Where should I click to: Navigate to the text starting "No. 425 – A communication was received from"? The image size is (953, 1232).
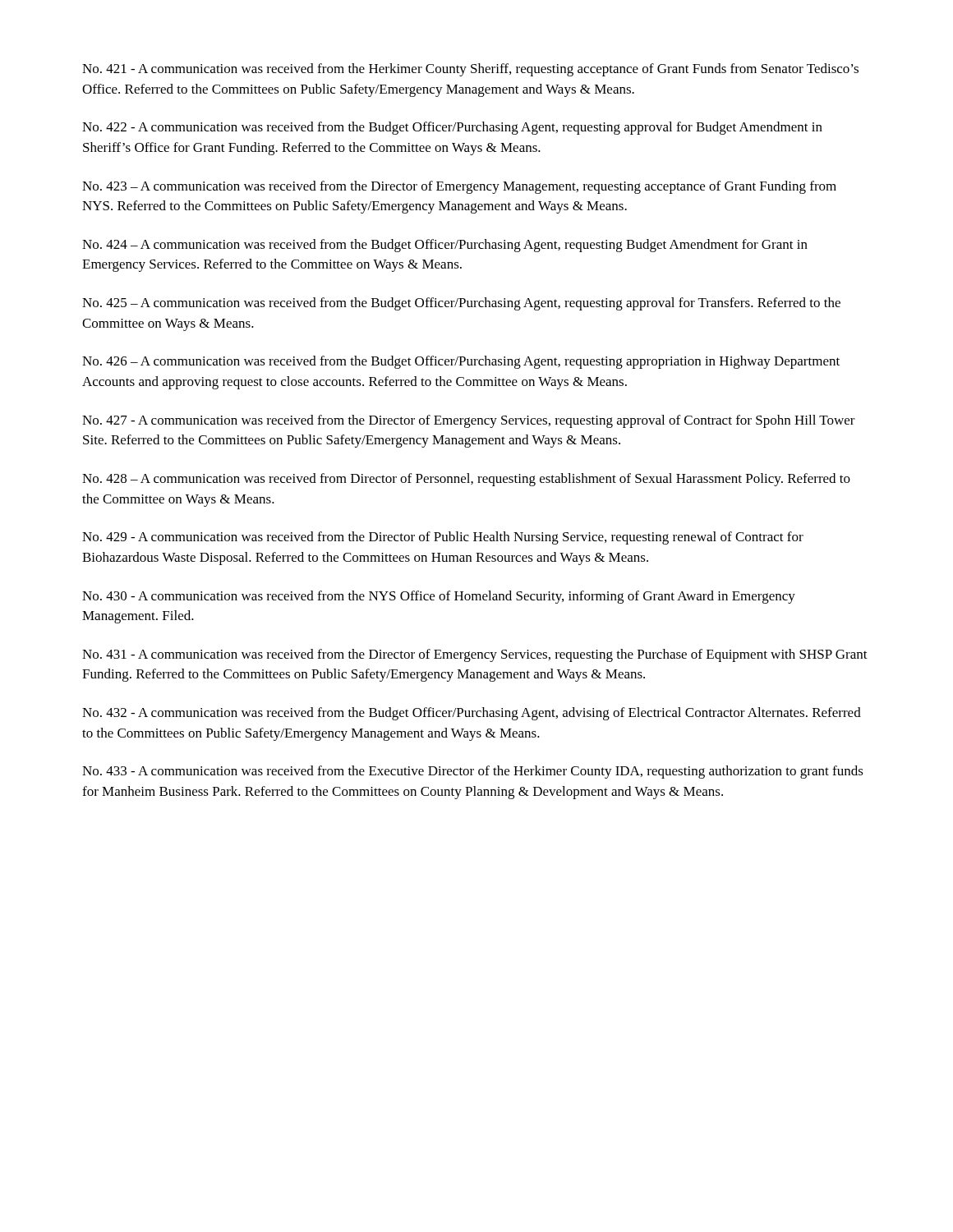pos(462,313)
